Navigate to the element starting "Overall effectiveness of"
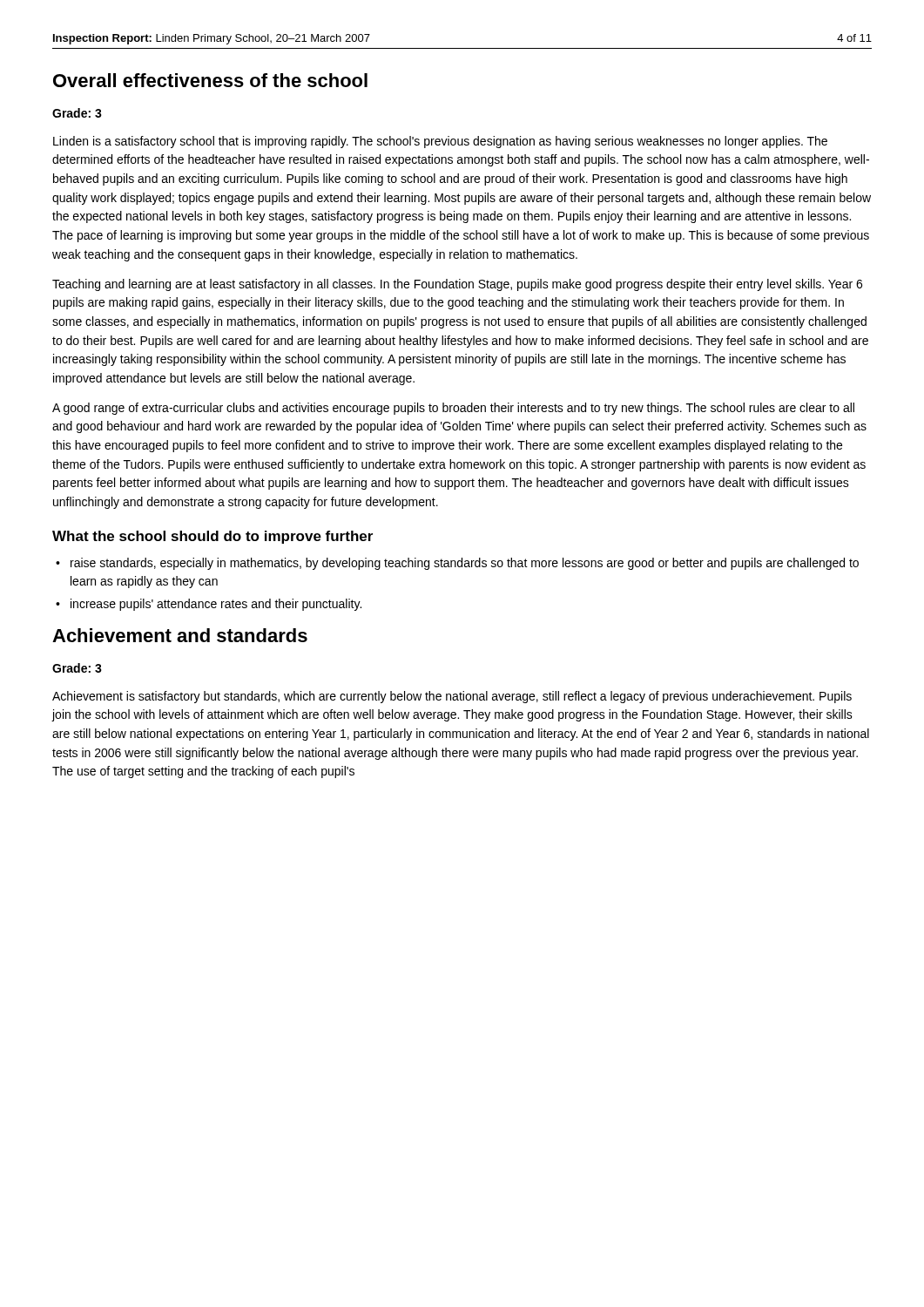 click(x=210, y=80)
